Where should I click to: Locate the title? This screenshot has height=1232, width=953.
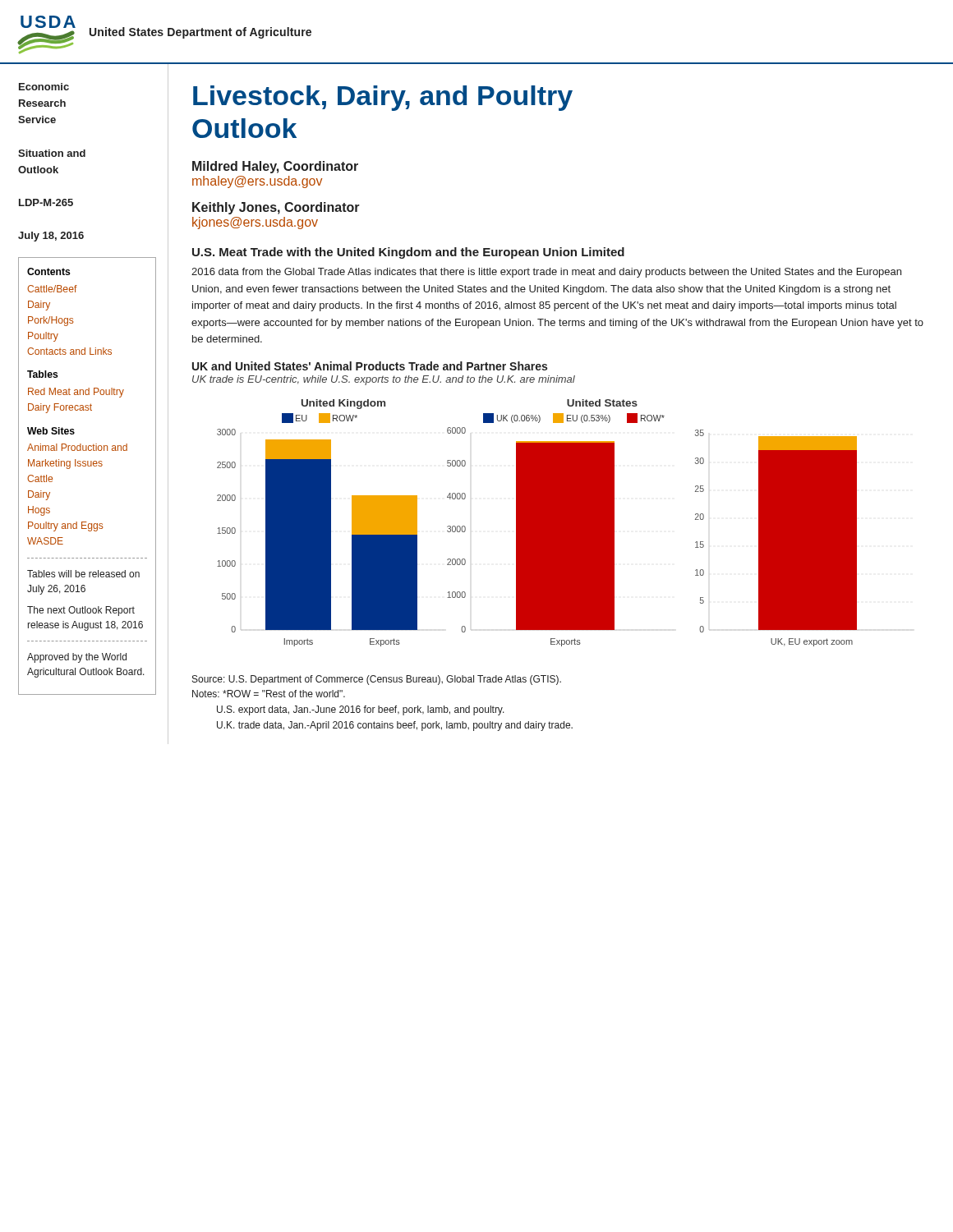[x=382, y=112]
